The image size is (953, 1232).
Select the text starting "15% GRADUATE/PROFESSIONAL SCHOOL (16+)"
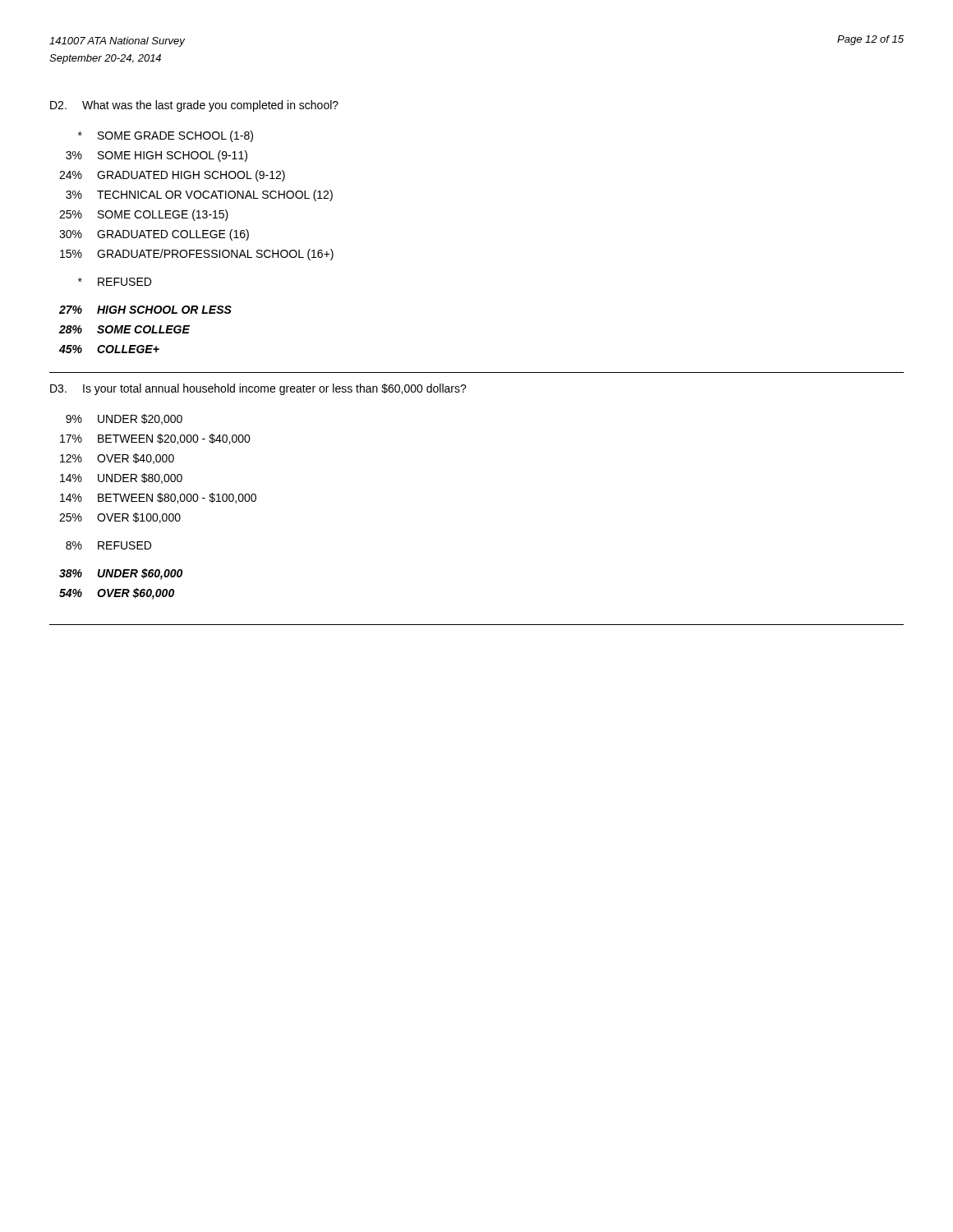pos(192,254)
